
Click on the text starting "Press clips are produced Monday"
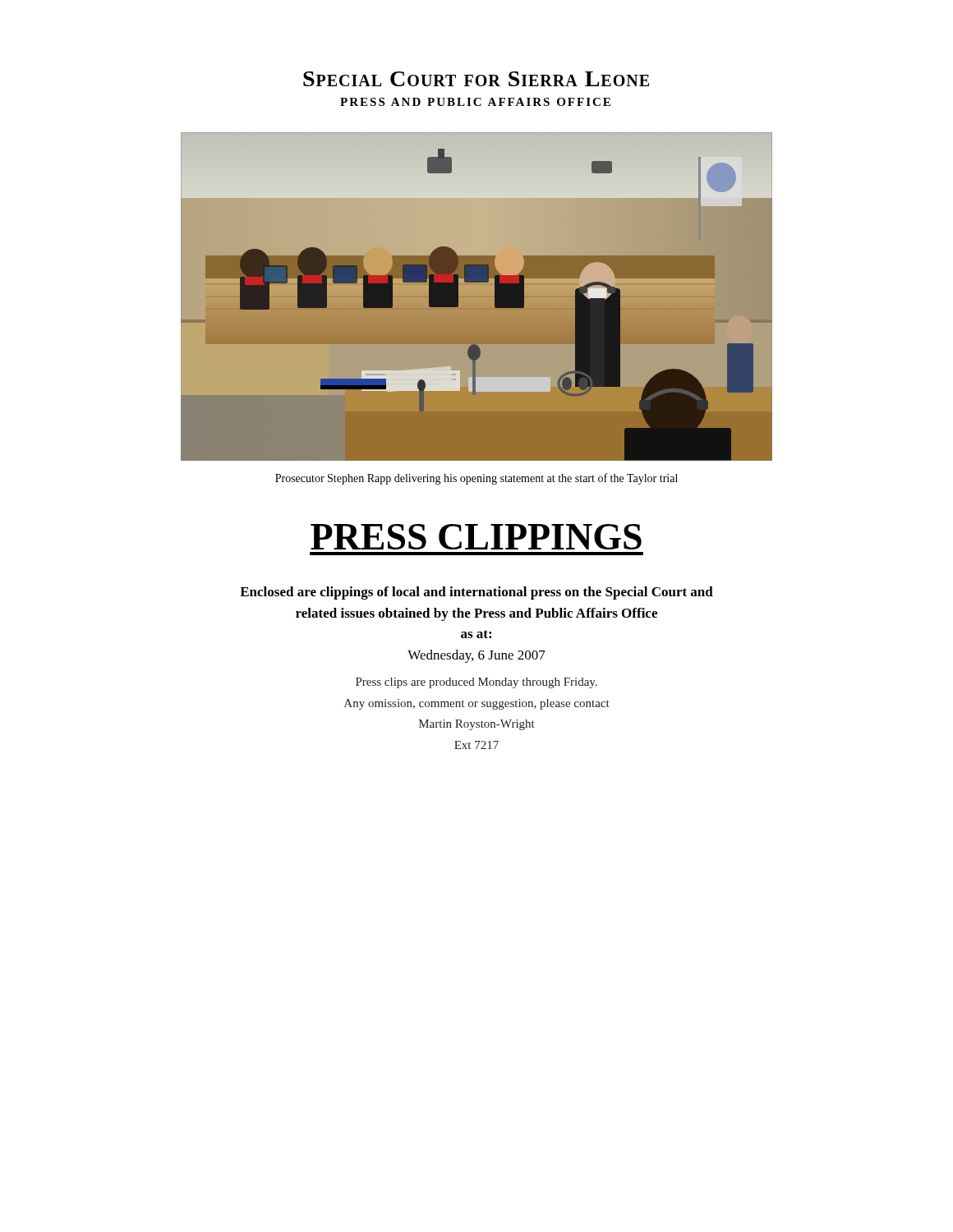click(x=476, y=713)
